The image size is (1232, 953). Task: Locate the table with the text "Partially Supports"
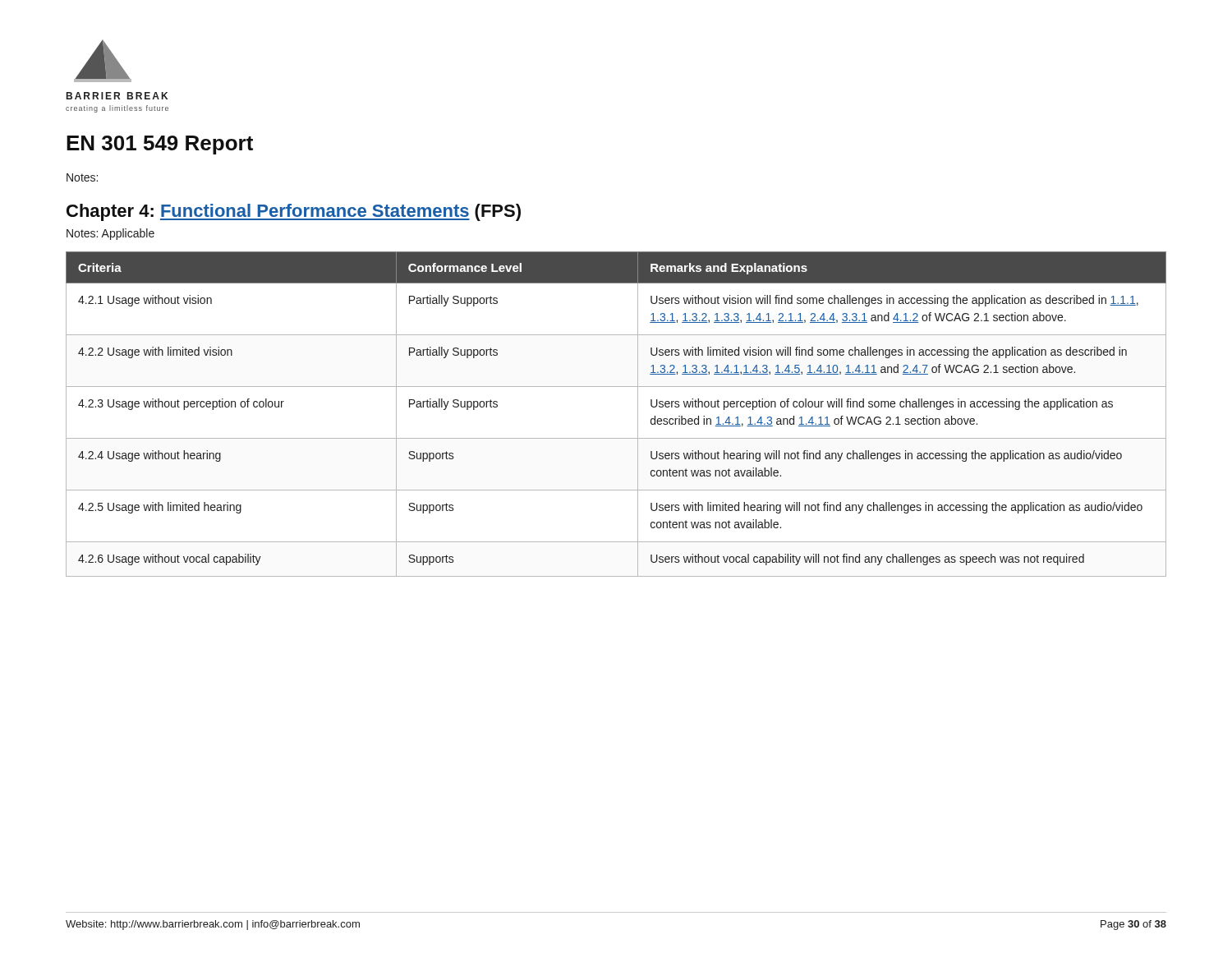point(616,414)
